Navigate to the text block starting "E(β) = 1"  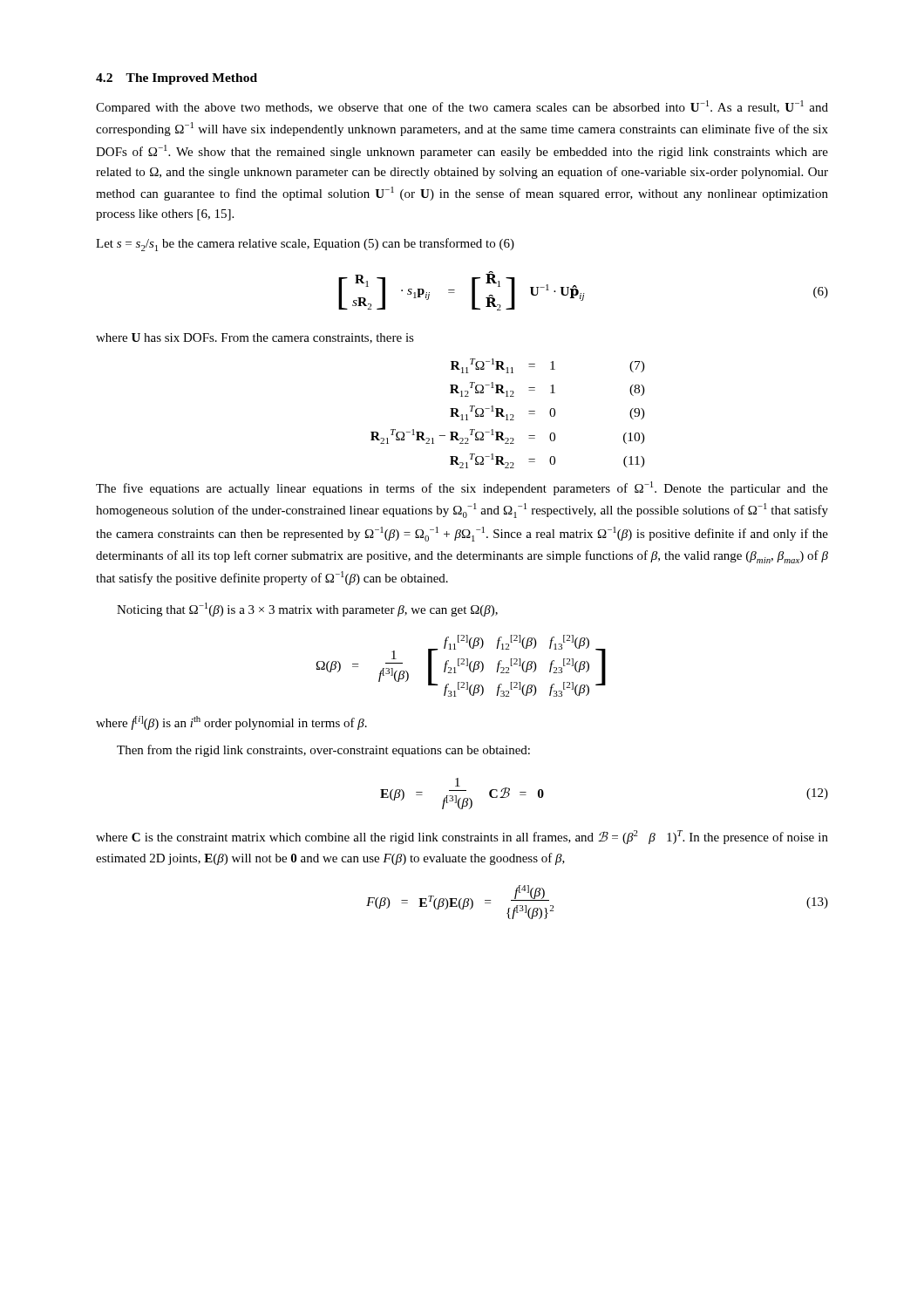coord(458,790)
